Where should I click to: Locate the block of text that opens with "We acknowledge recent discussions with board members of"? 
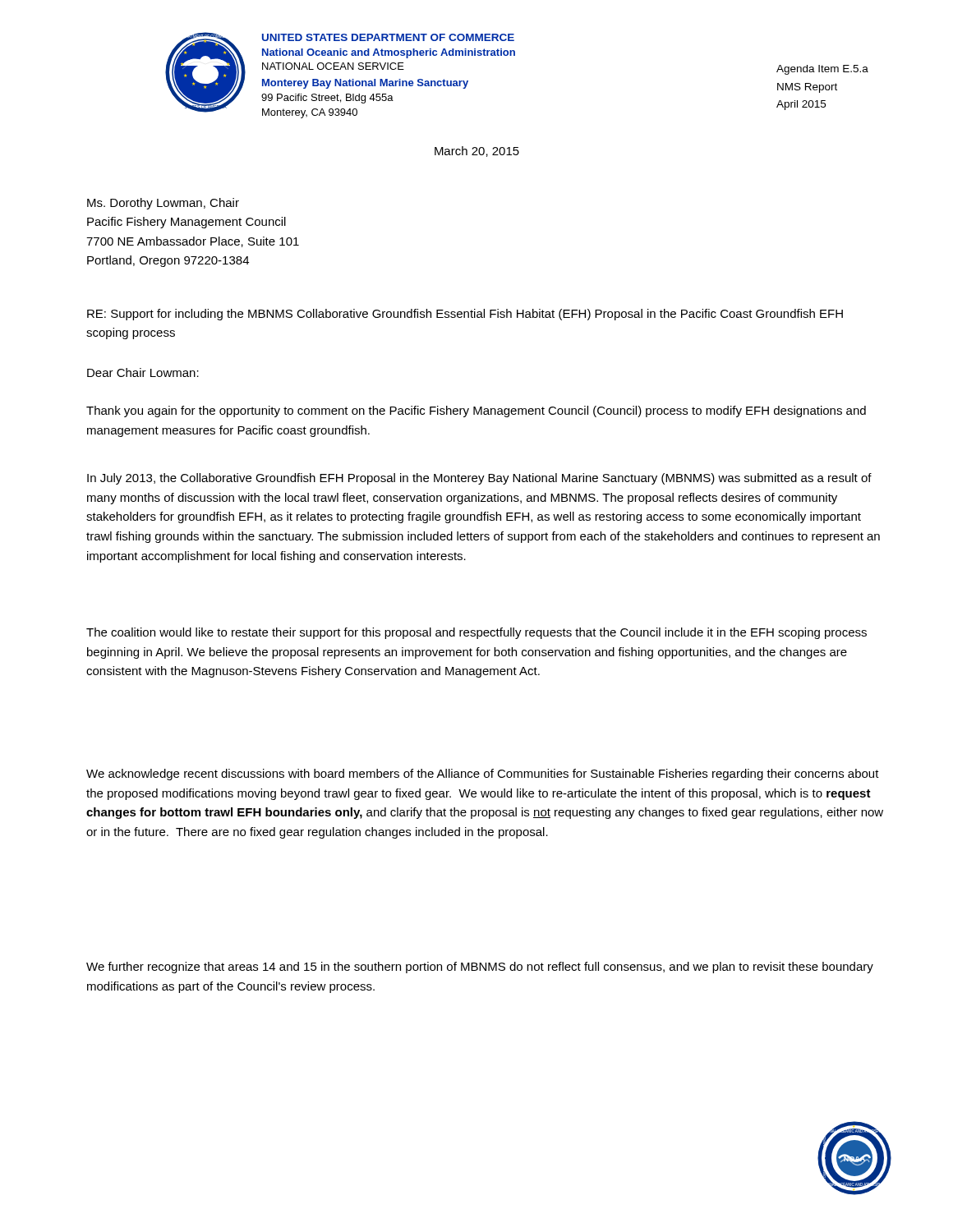click(x=485, y=802)
